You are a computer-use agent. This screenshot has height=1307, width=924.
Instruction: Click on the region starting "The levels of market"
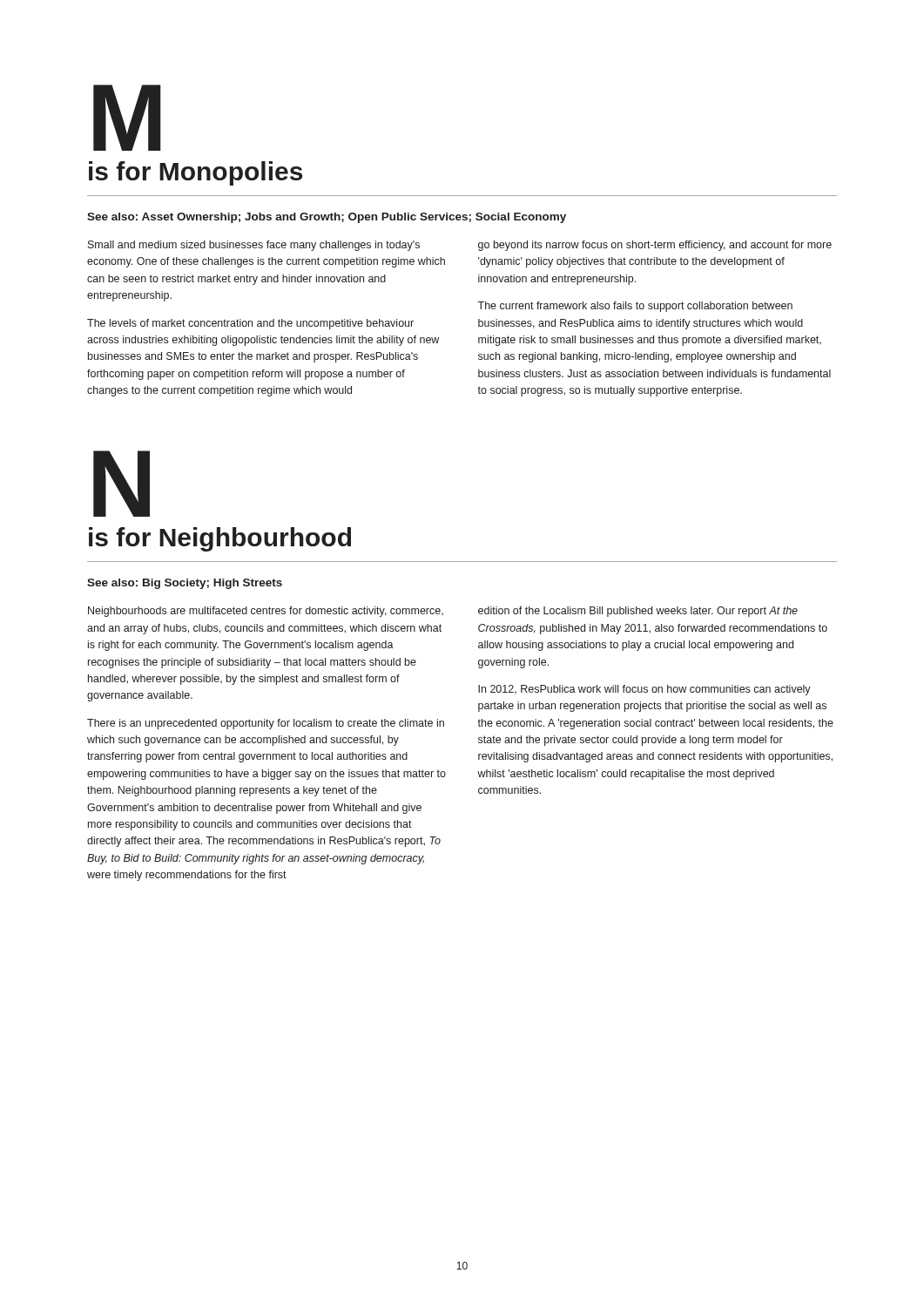(x=263, y=357)
